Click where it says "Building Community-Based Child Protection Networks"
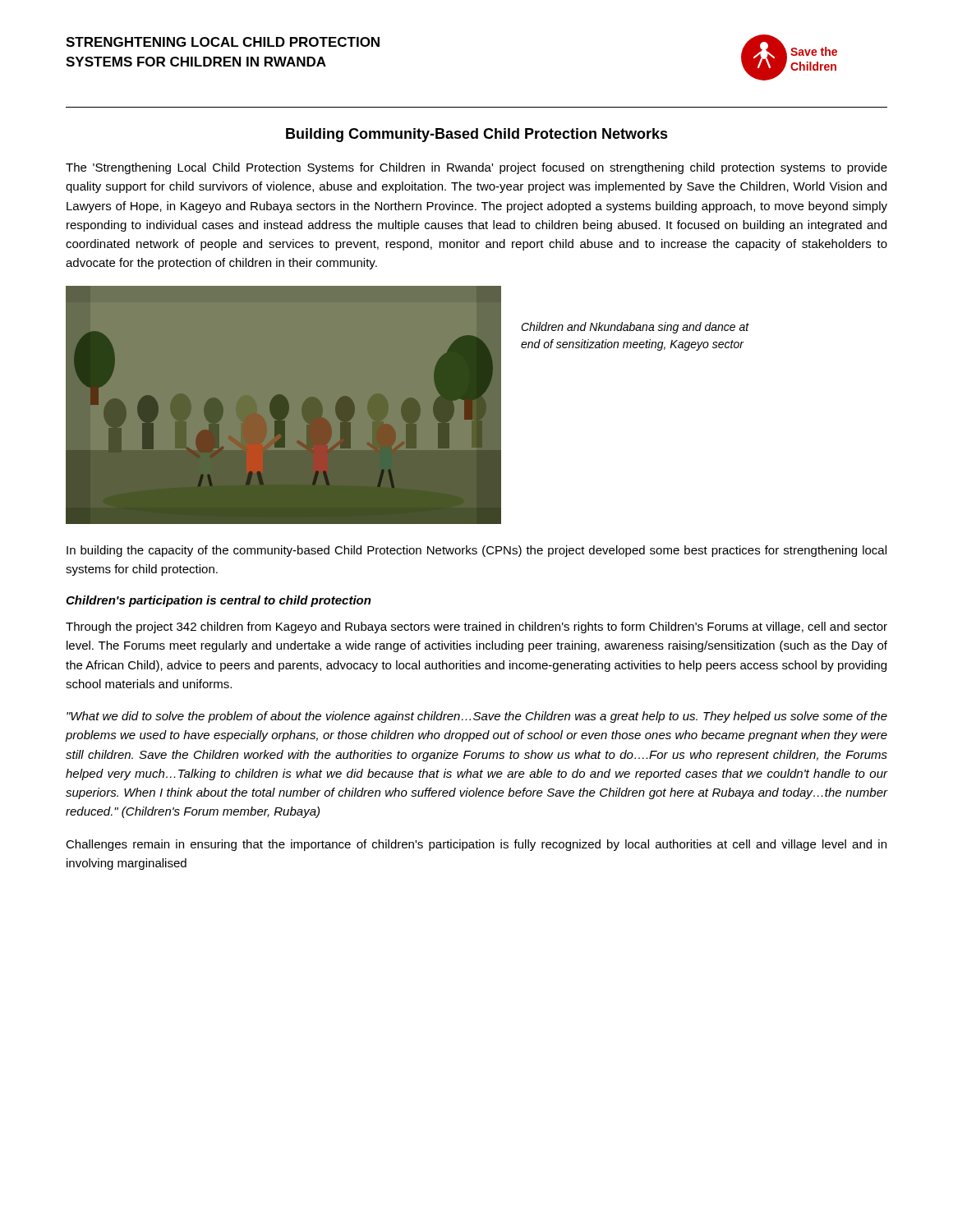Image resolution: width=953 pixels, height=1232 pixels. (476, 134)
